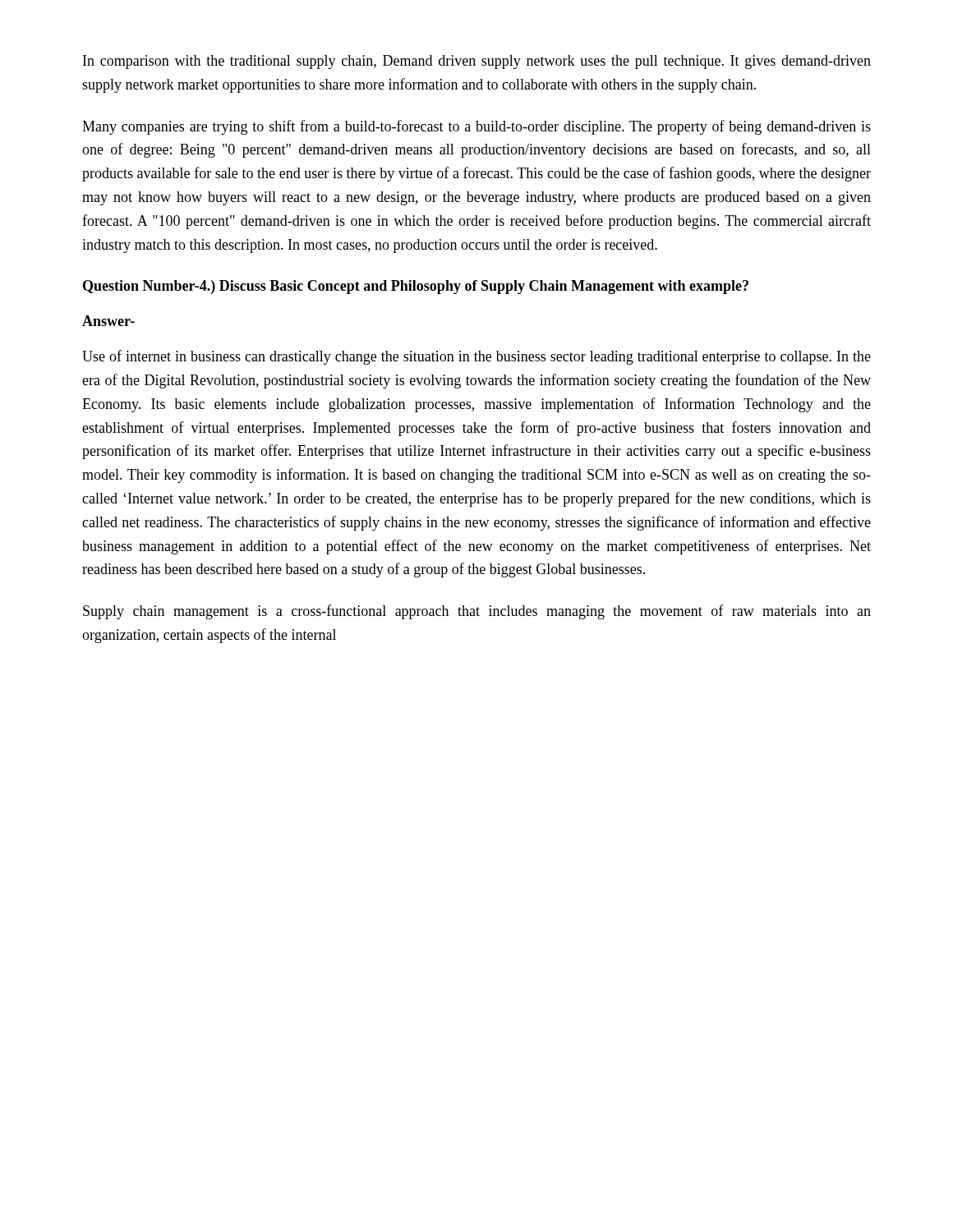The height and width of the screenshot is (1232, 953).
Task: Locate the section header that reads "Question Number-4.) Discuss Basic Concept and"
Action: click(416, 286)
